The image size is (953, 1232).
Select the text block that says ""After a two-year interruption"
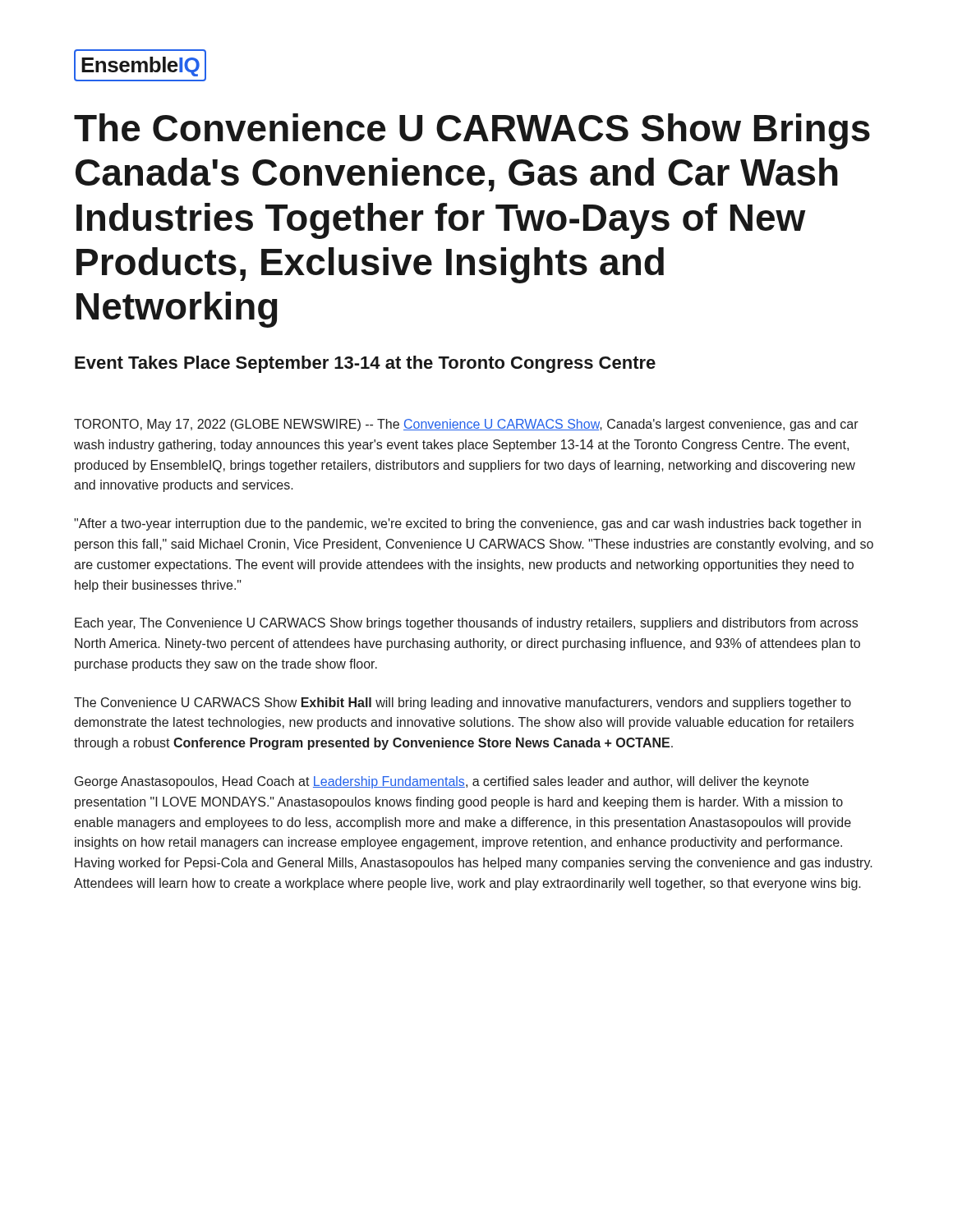[x=474, y=554]
